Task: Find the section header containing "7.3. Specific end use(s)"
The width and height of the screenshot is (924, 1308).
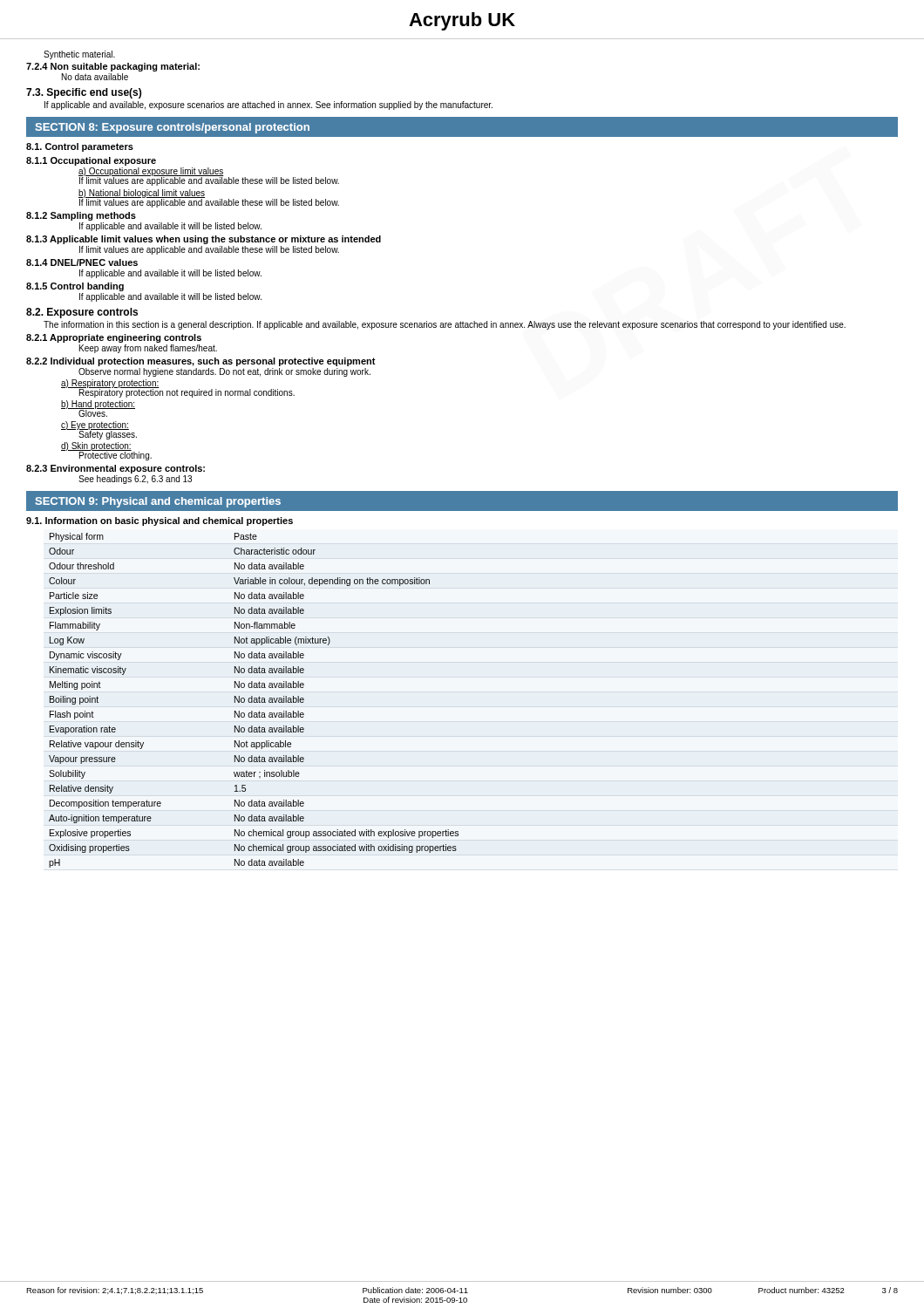Action: pyautogui.click(x=84, y=92)
